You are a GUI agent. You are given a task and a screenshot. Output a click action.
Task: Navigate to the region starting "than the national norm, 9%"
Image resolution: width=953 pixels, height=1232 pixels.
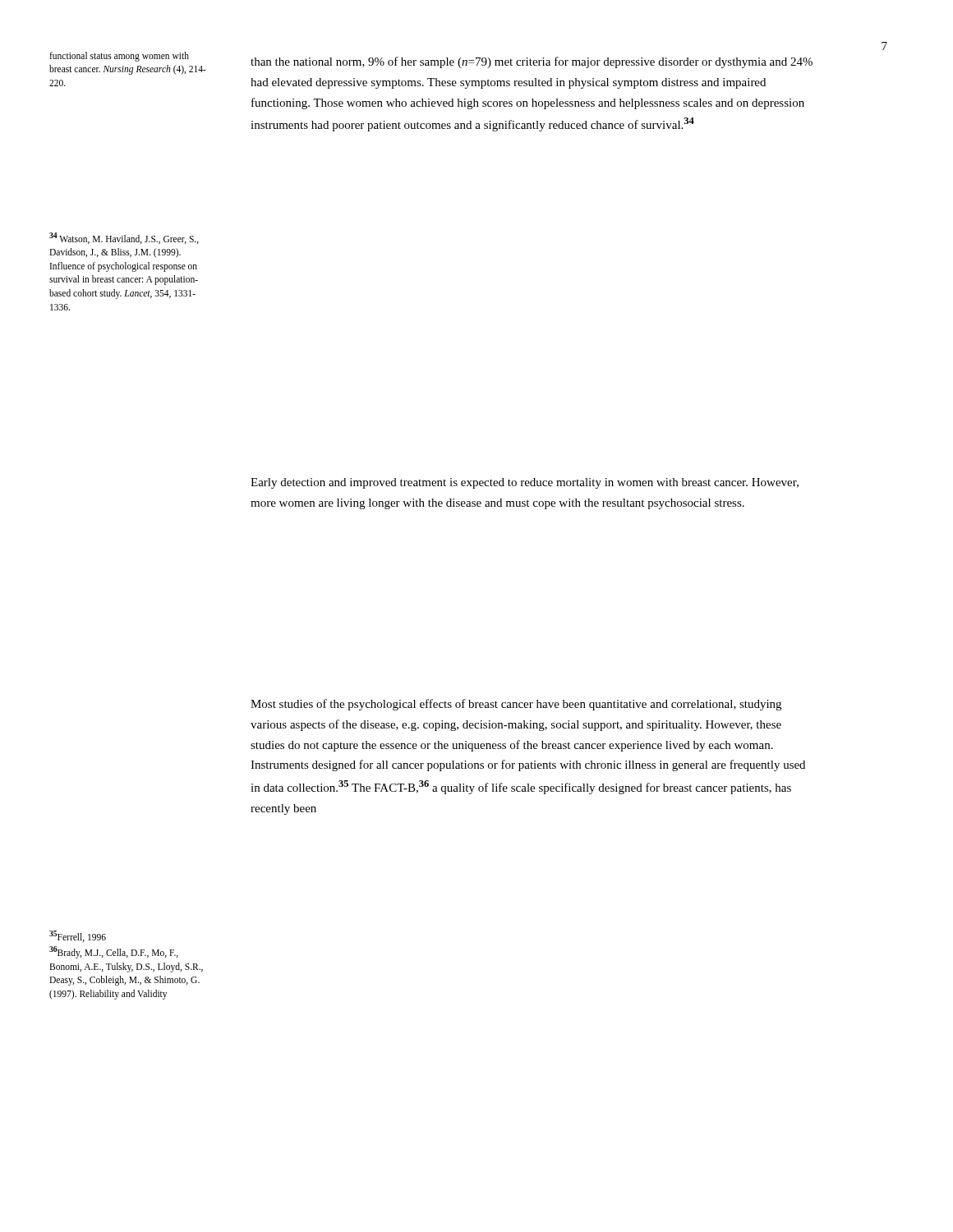[x=534, y=94]
